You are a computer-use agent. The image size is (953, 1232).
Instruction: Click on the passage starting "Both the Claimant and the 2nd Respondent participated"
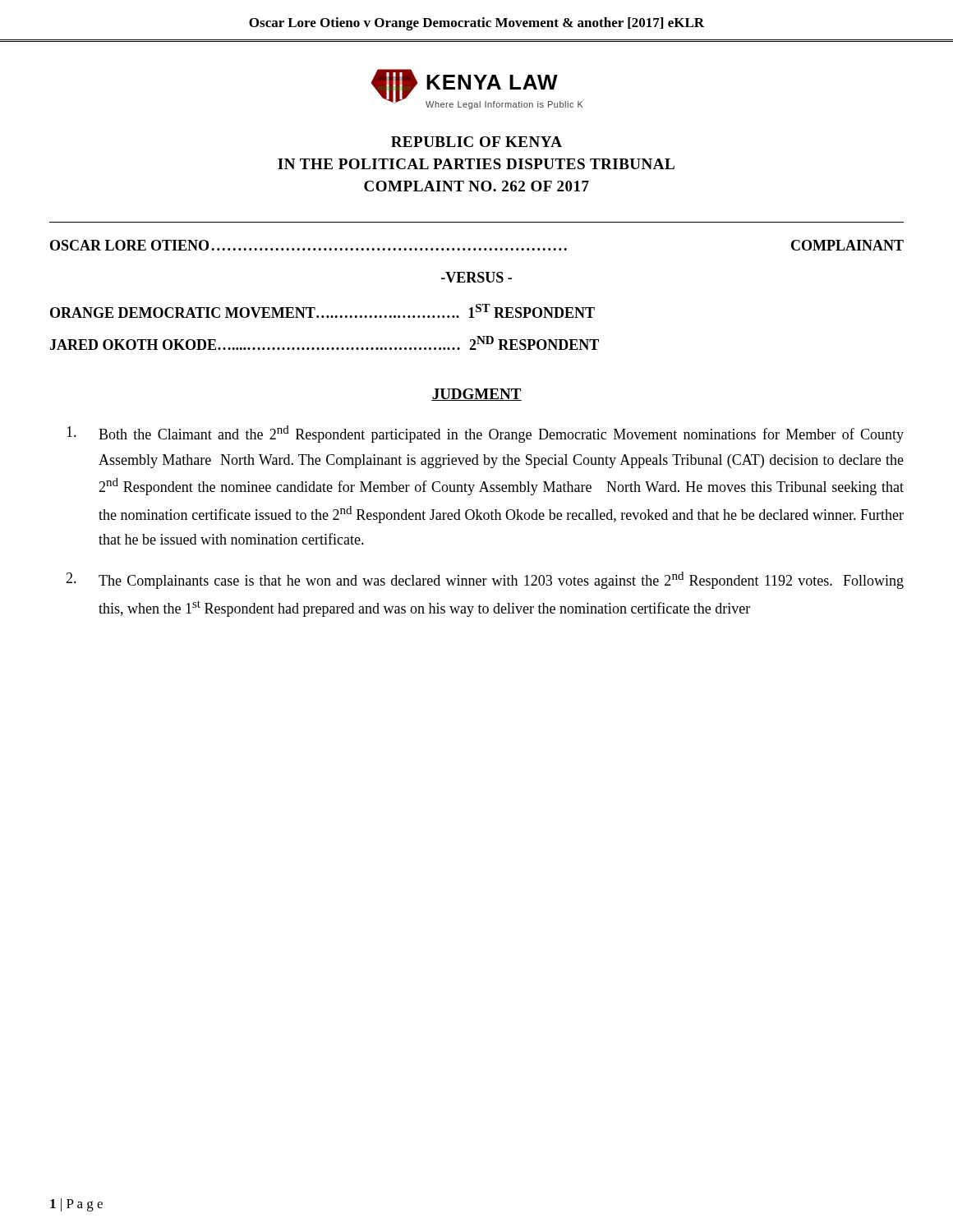(485, 486)
